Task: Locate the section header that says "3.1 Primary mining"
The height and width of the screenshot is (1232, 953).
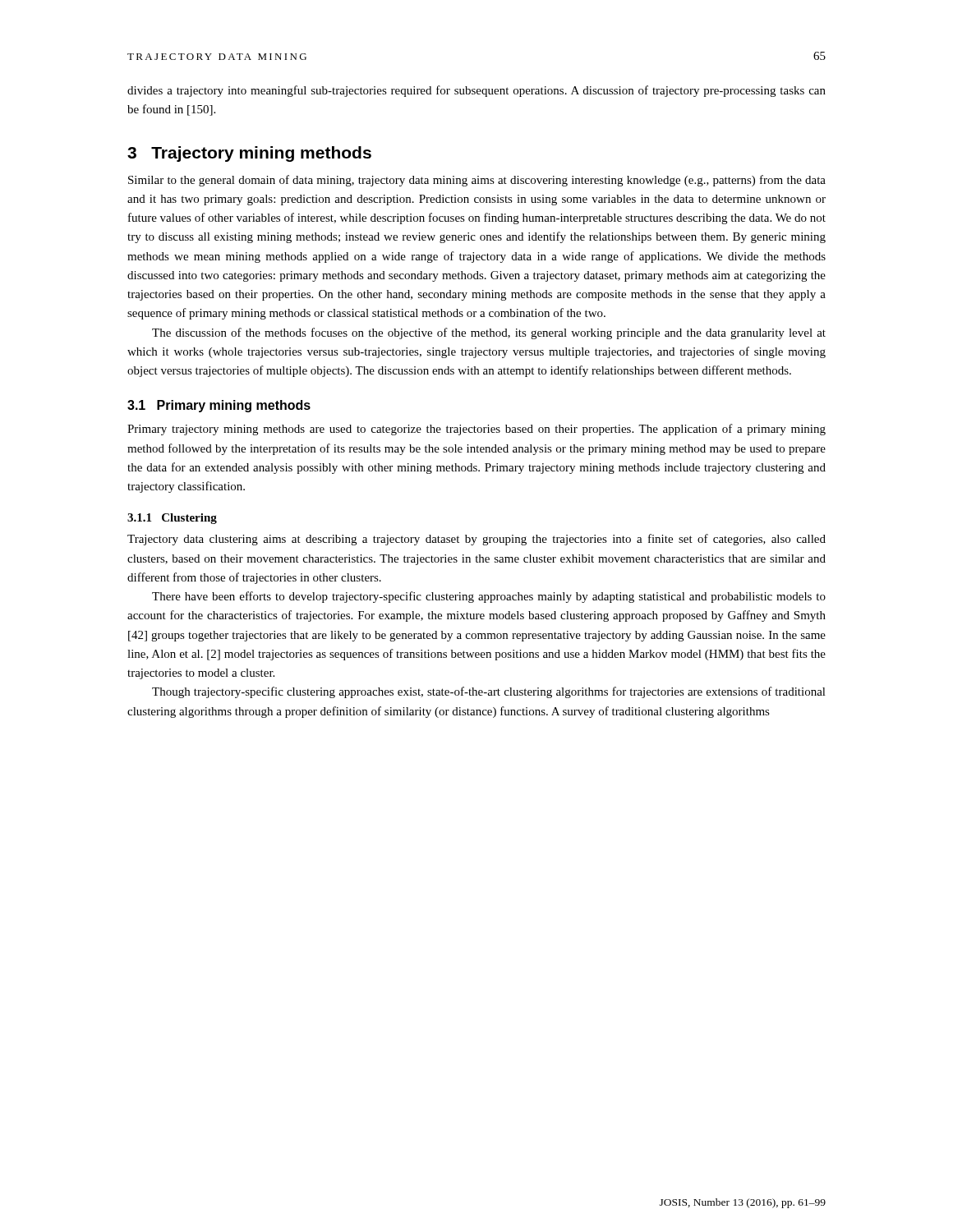Action: click(x=219, y=406)
